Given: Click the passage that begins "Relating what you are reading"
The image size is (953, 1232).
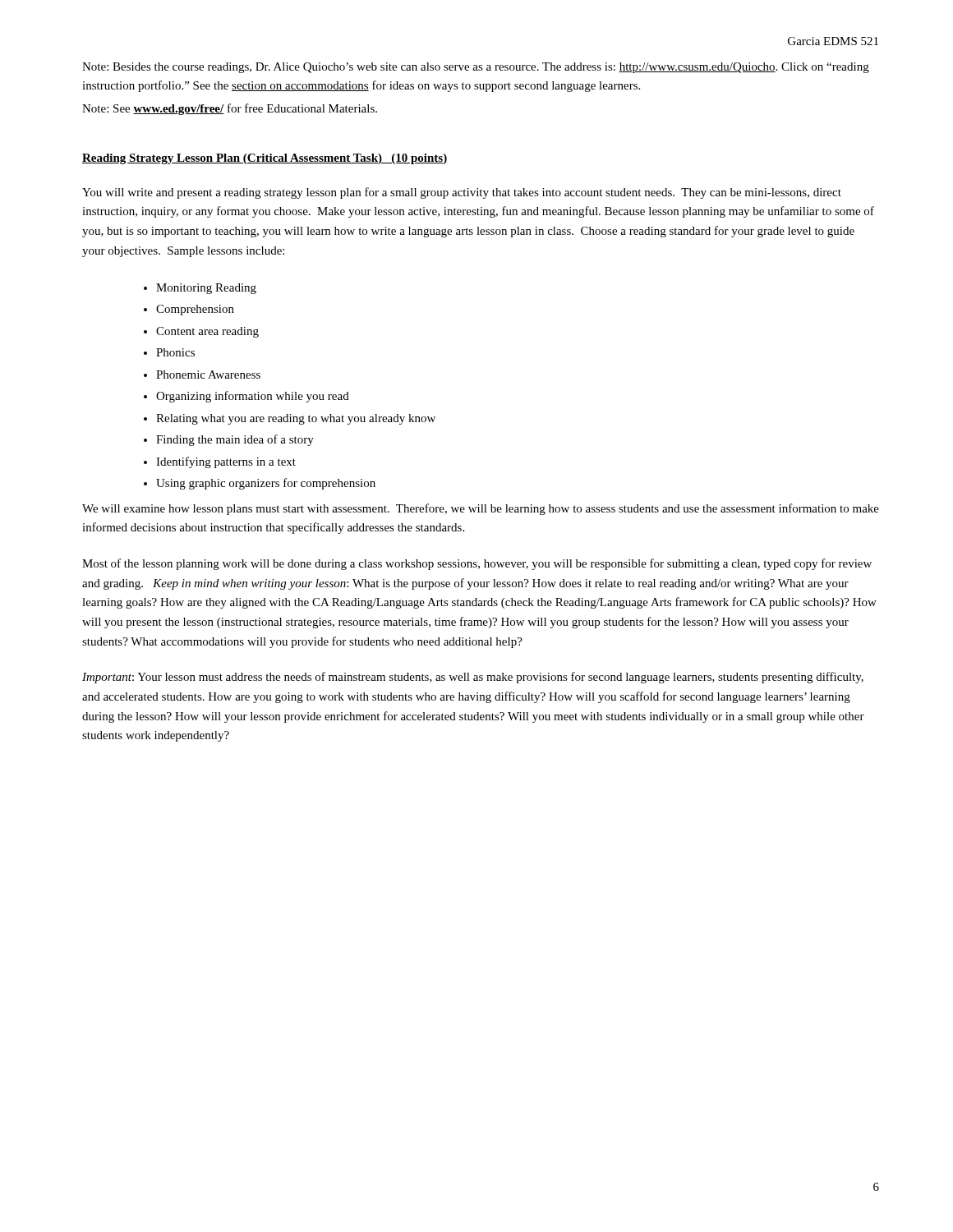Looking at the screenshot, I should (x=296, y=418).
